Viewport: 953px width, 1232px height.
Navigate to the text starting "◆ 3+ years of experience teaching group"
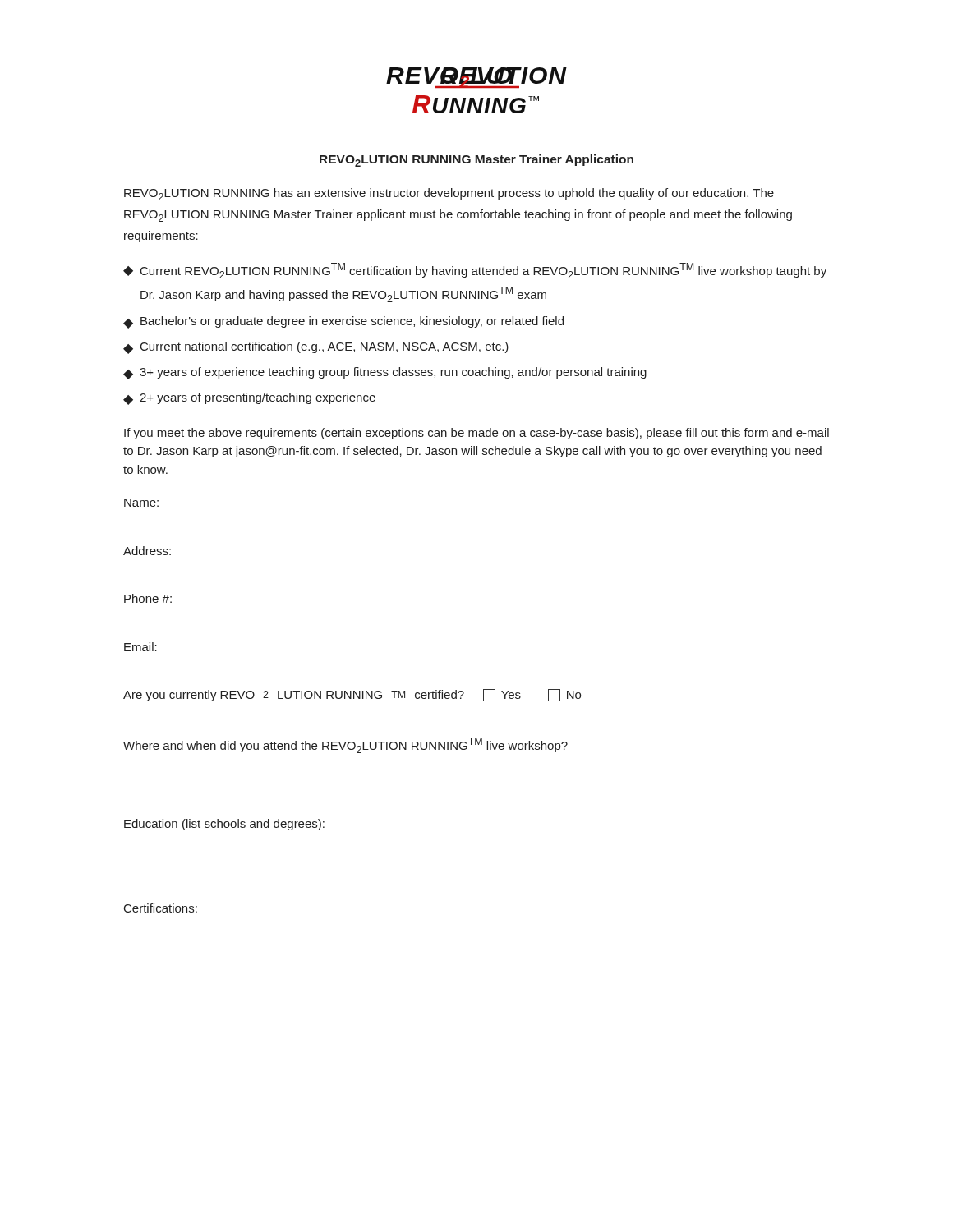pyautogui.click(x=476, y=373)
